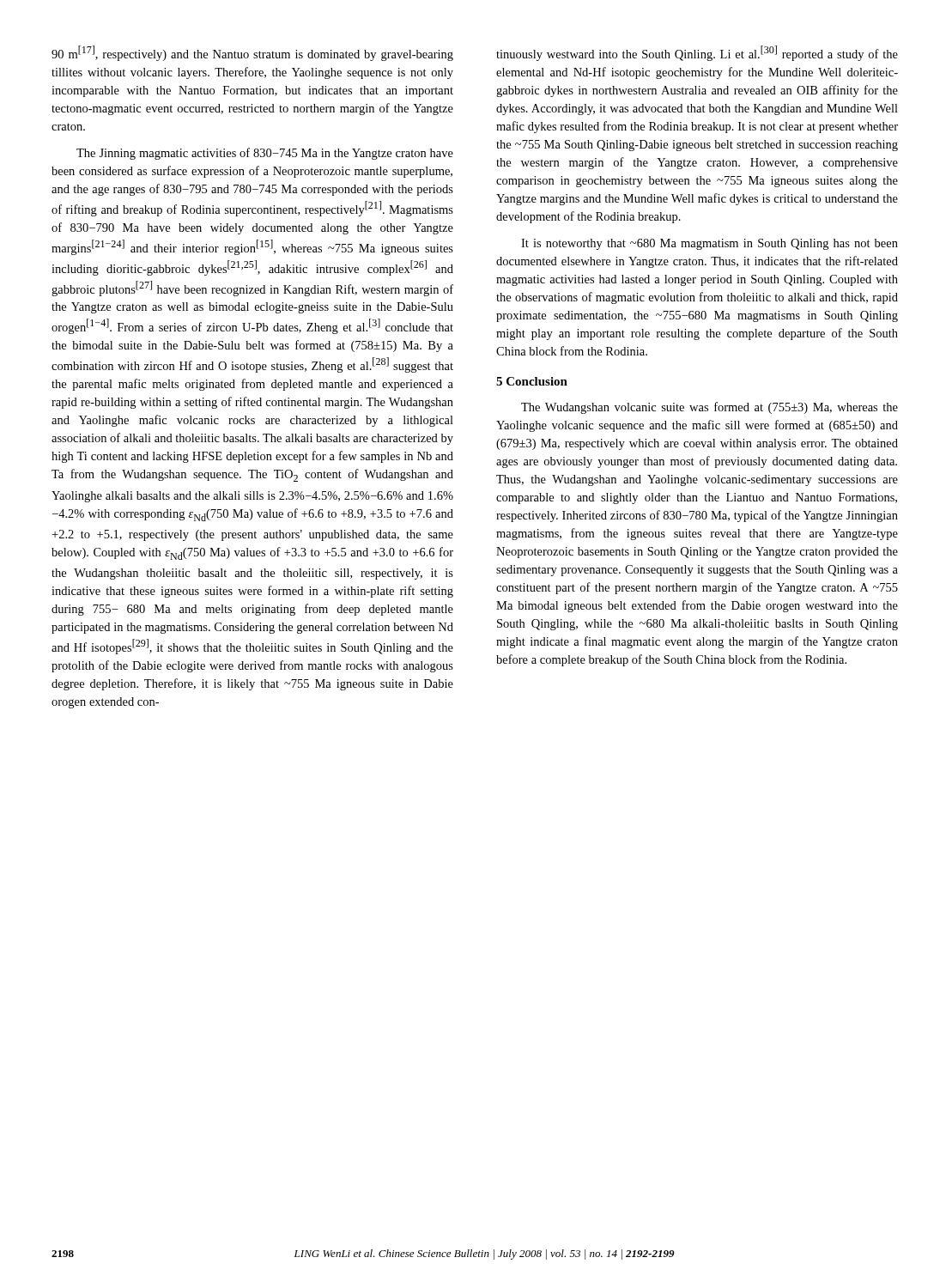This screenshot has height=1288, width=946.
Task: Navigate to the block starting "It is noteworthy that ~680 Ma magmatism in"
Action: 697,297
